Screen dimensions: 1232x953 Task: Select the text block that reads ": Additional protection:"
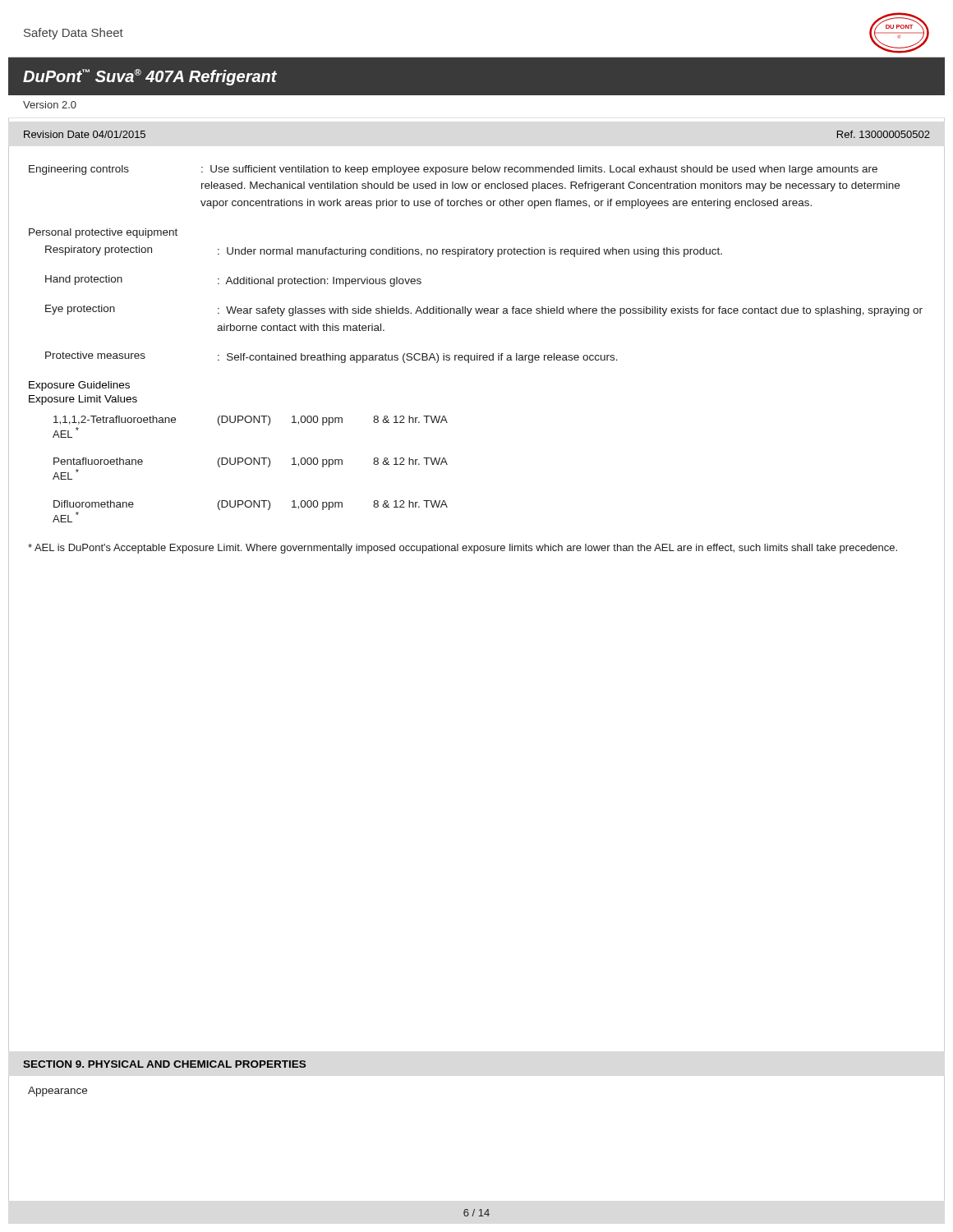pos(319,281)
